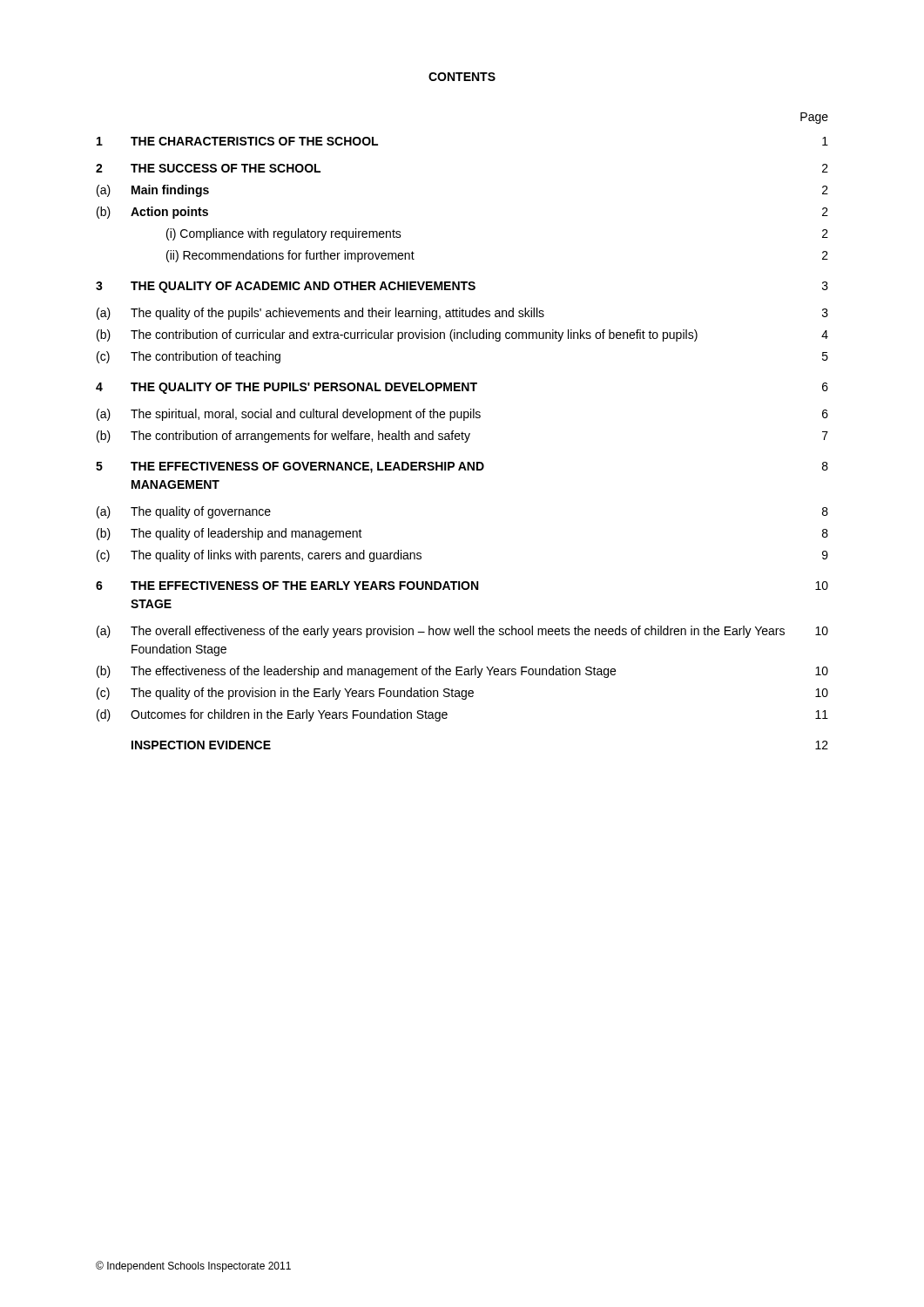Find the region starting "(a) Main findings 2"
The image size is (924, 1307).
[x=172, y=190]
